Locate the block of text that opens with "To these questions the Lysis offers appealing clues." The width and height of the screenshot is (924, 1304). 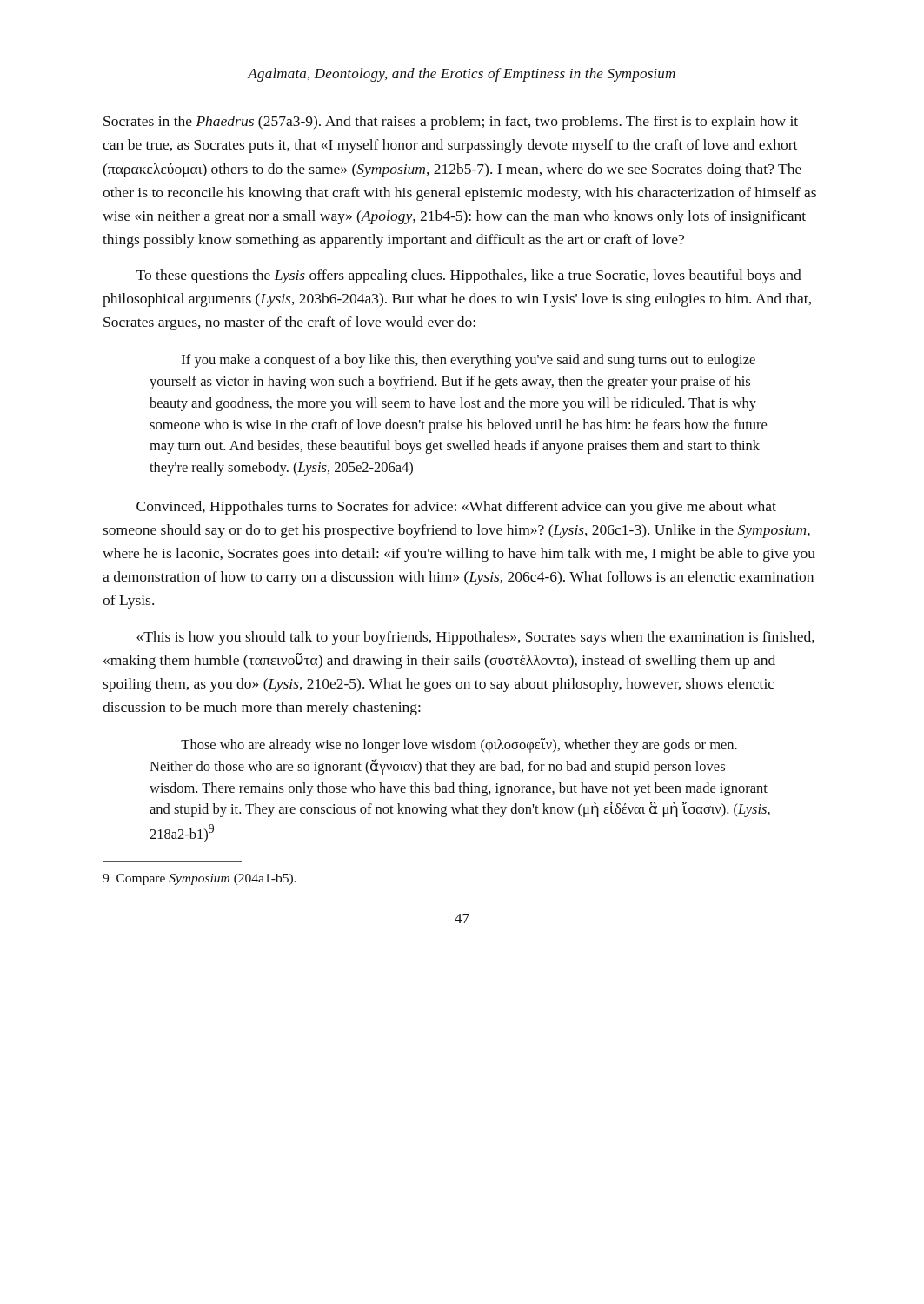coord(457,298)
